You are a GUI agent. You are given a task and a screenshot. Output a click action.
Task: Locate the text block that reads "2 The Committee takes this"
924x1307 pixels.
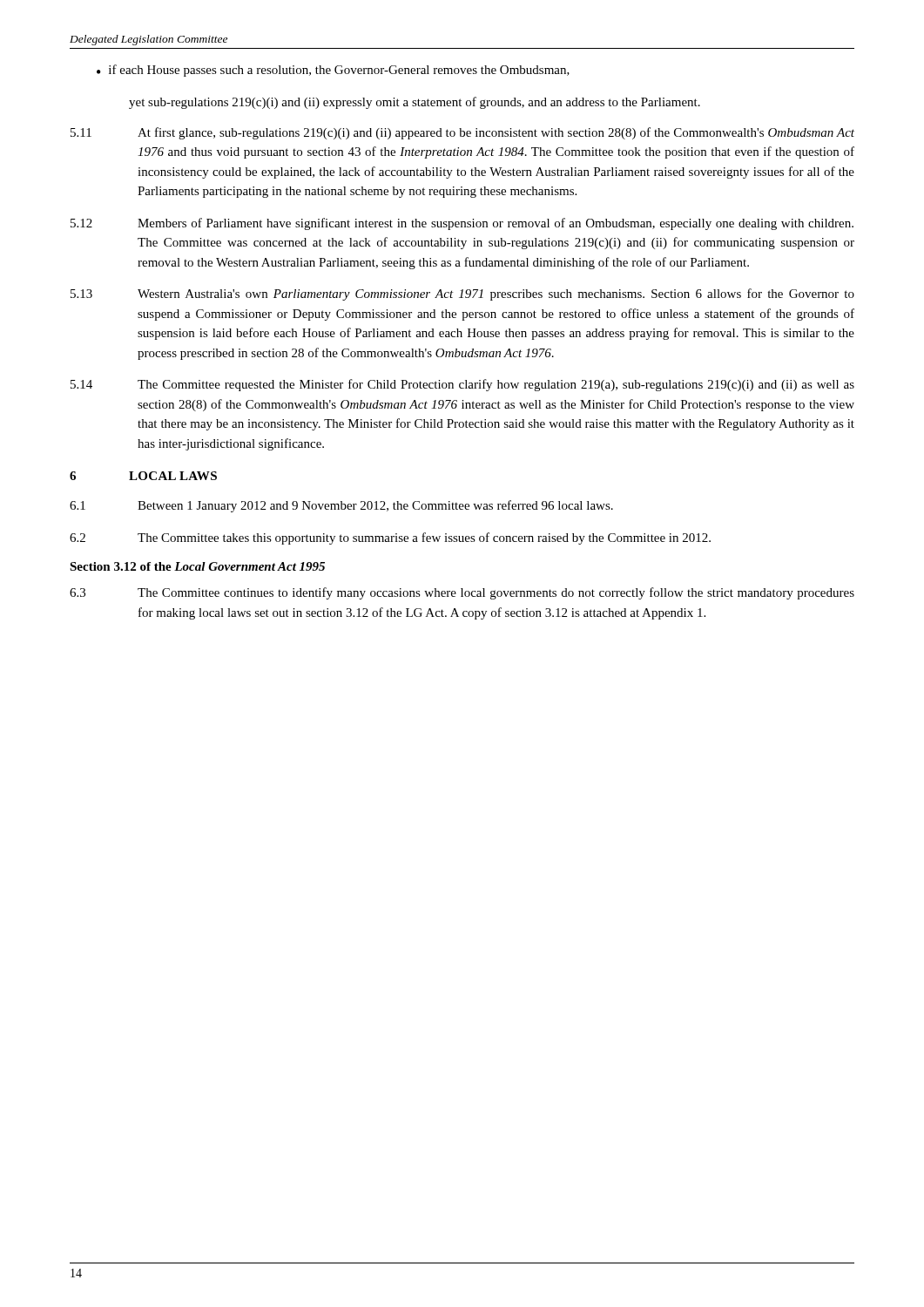pos(462,538)
